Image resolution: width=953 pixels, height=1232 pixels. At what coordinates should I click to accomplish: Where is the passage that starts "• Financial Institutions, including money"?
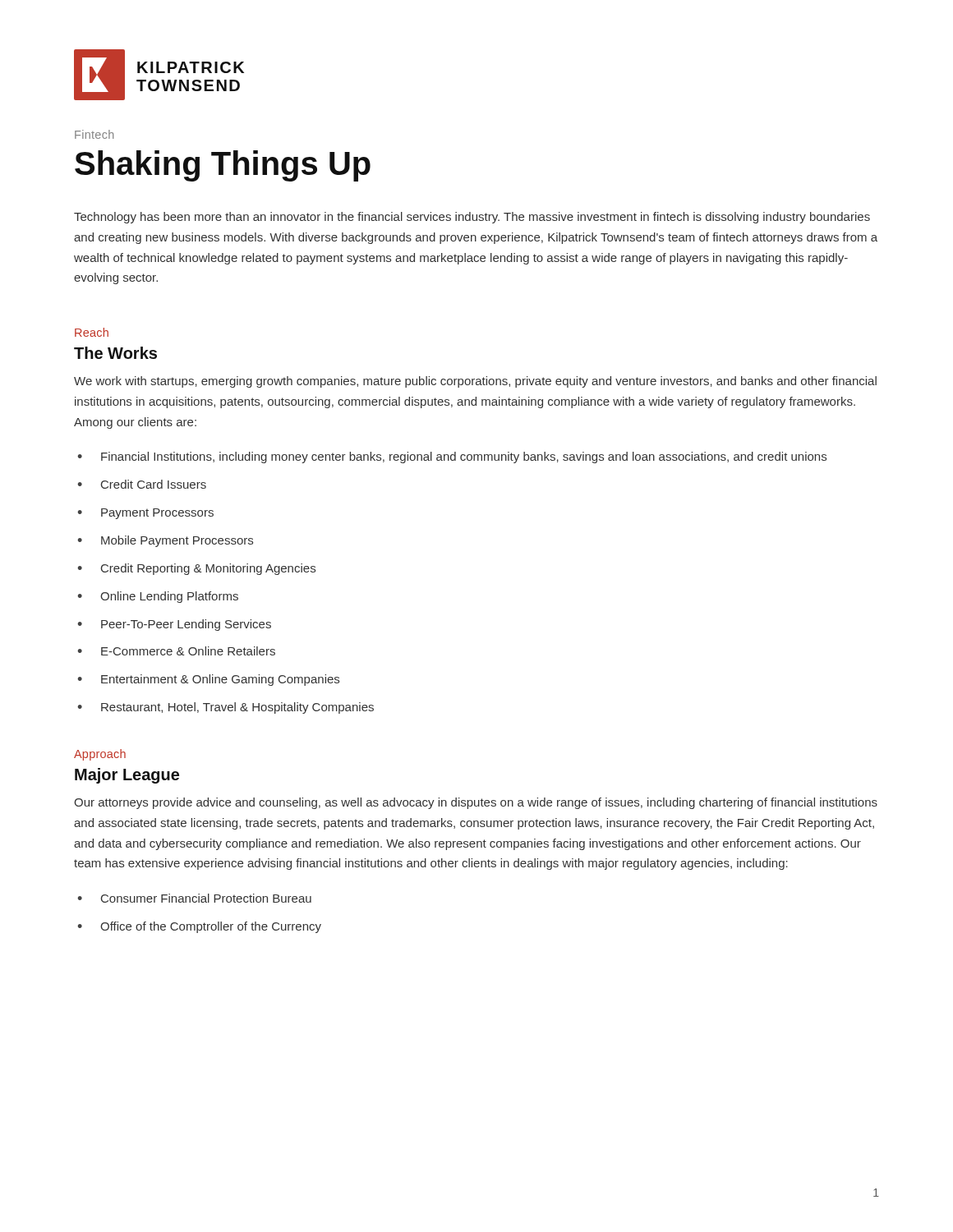476,458
